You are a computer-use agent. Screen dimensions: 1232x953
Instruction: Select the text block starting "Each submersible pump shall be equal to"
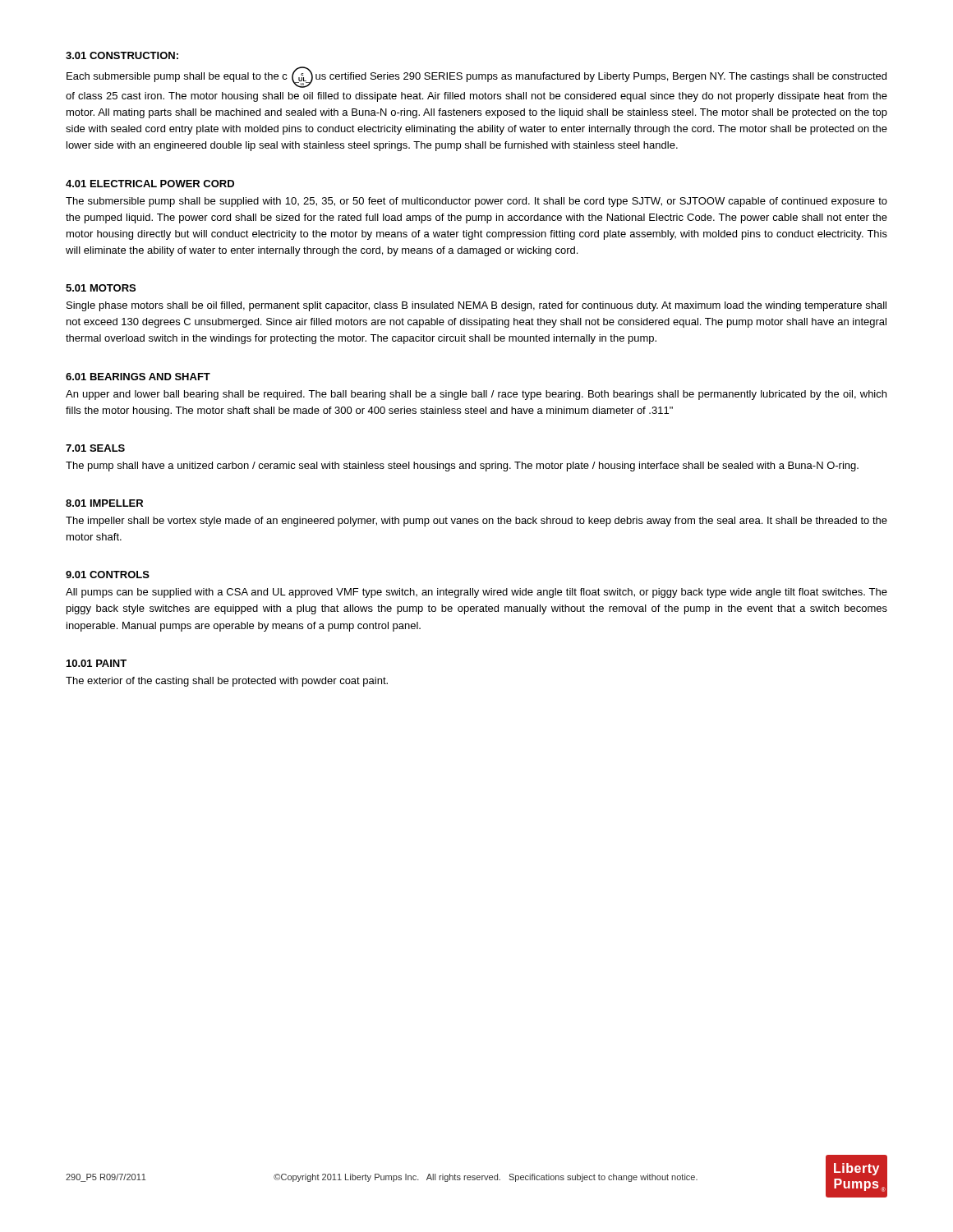pyautogui.click(x=476, y=109)
